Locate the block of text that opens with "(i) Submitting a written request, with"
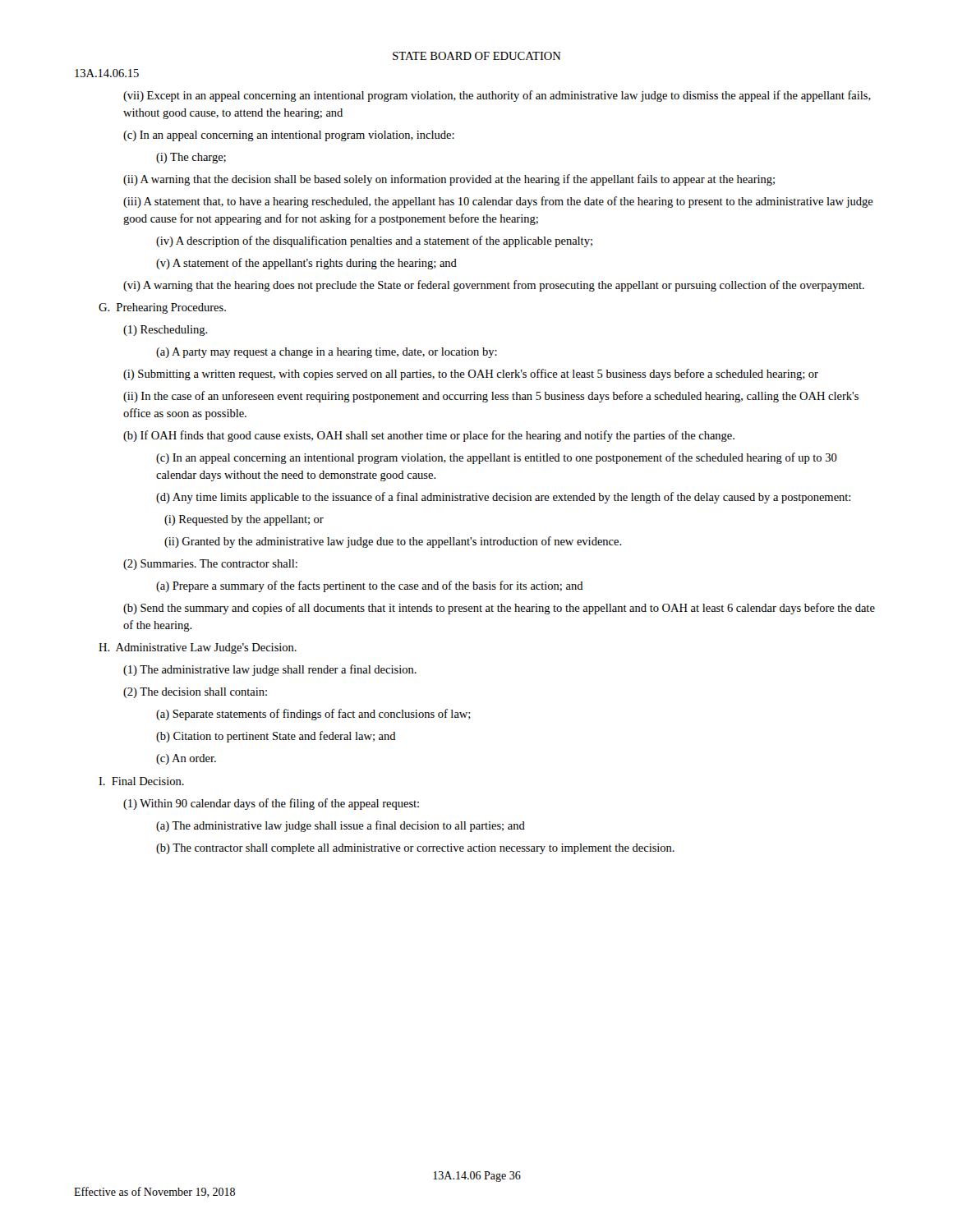953x1232 pixels. pos(471,374)
